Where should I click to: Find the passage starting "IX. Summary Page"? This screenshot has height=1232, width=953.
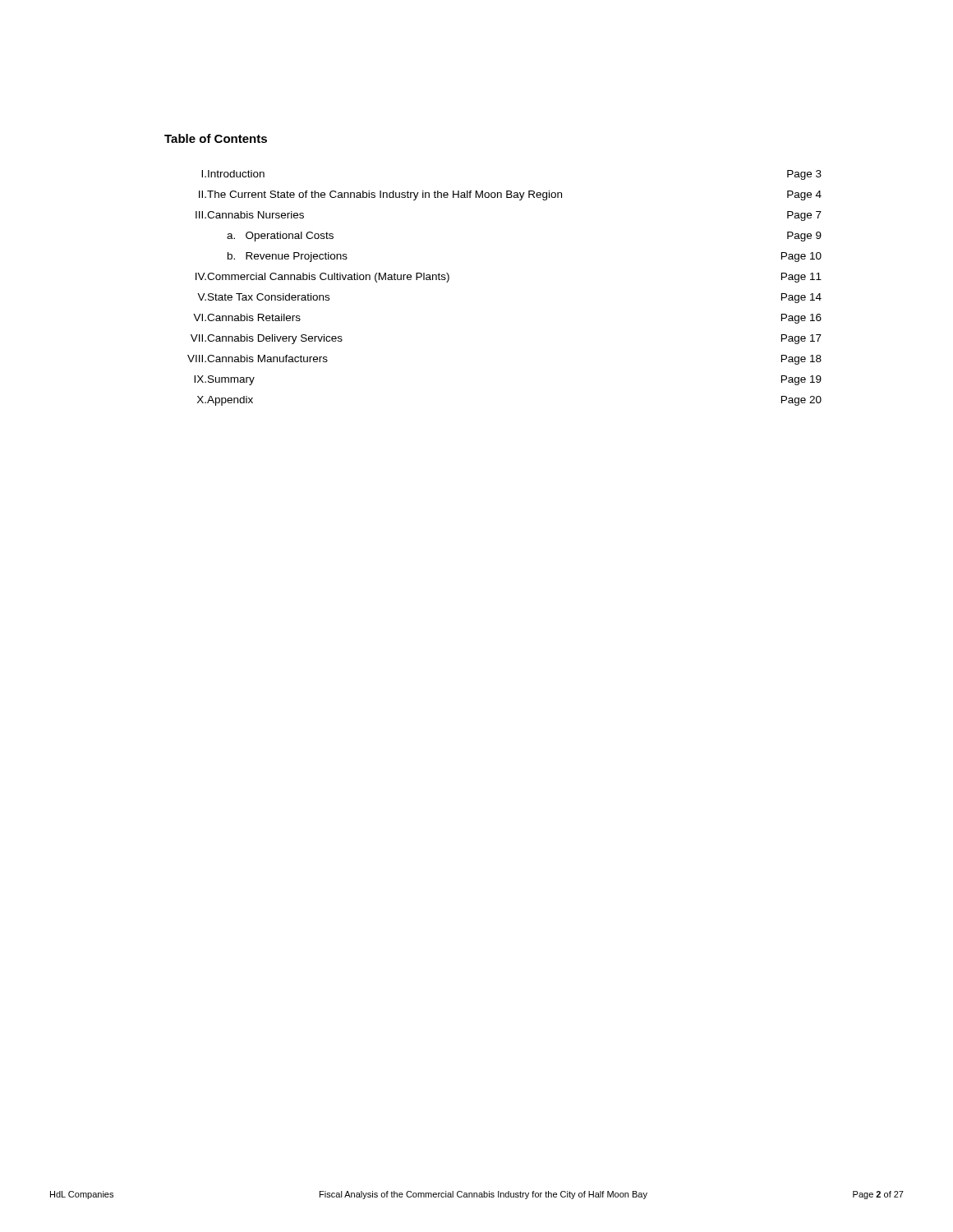click(225, 380)
